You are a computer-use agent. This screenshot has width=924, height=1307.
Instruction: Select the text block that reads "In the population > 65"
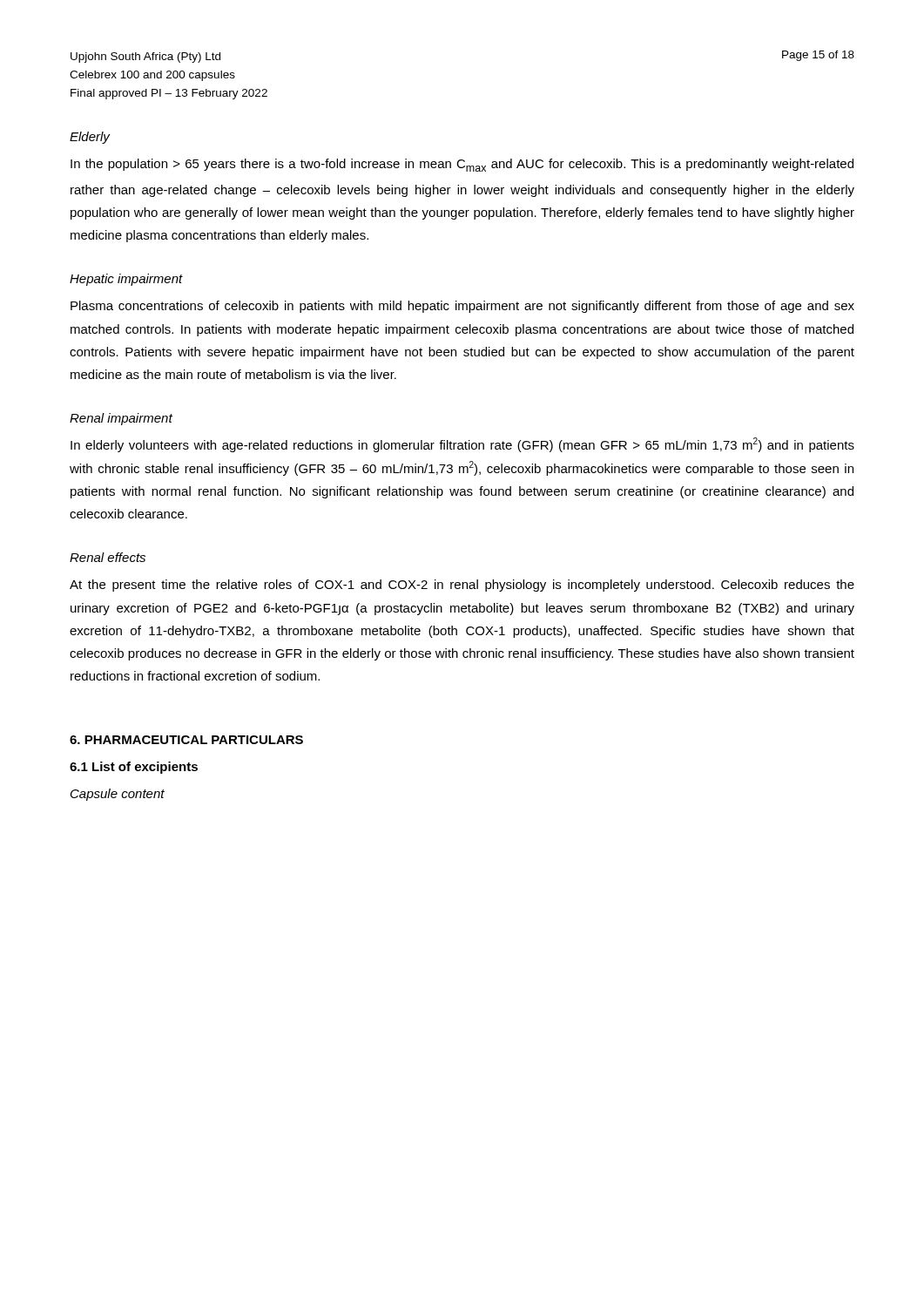click(462, 199)
